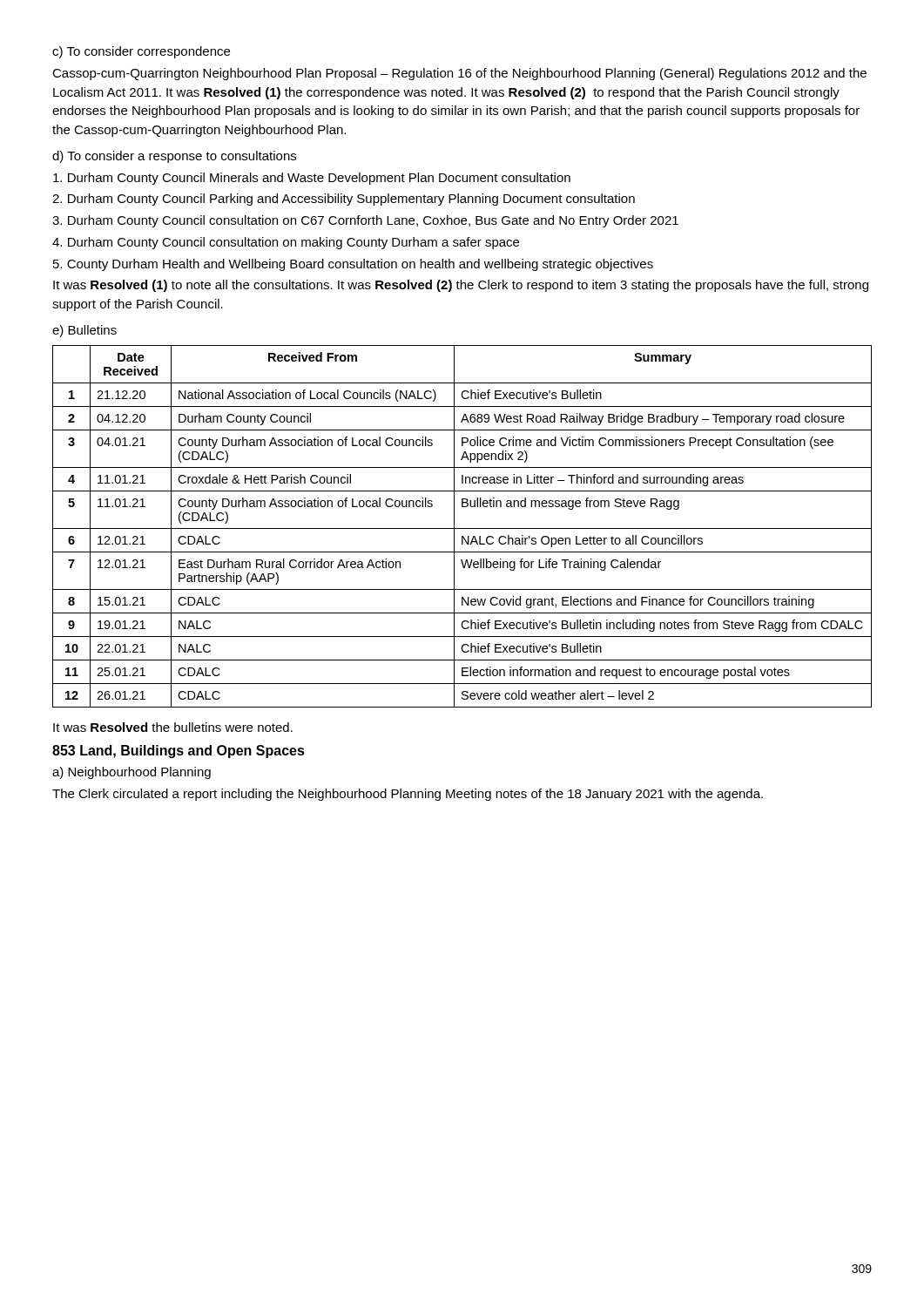This screenshot has width=924, height=1307.
Task: Click on the table containing "Bulletin and message"
Action: (462, 526)
